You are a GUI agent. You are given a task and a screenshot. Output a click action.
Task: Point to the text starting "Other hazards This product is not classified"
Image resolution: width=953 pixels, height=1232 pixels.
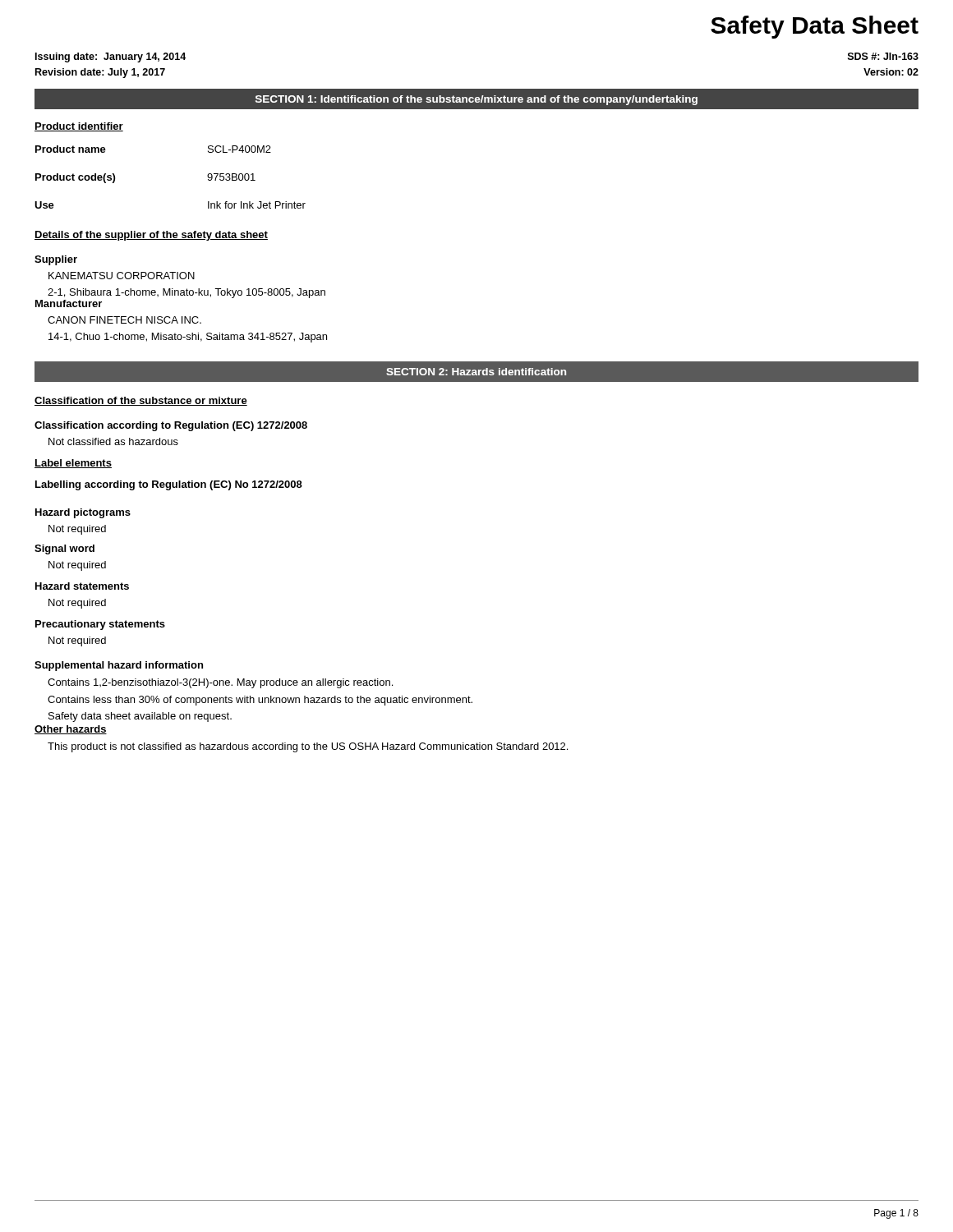click(302, 737)
